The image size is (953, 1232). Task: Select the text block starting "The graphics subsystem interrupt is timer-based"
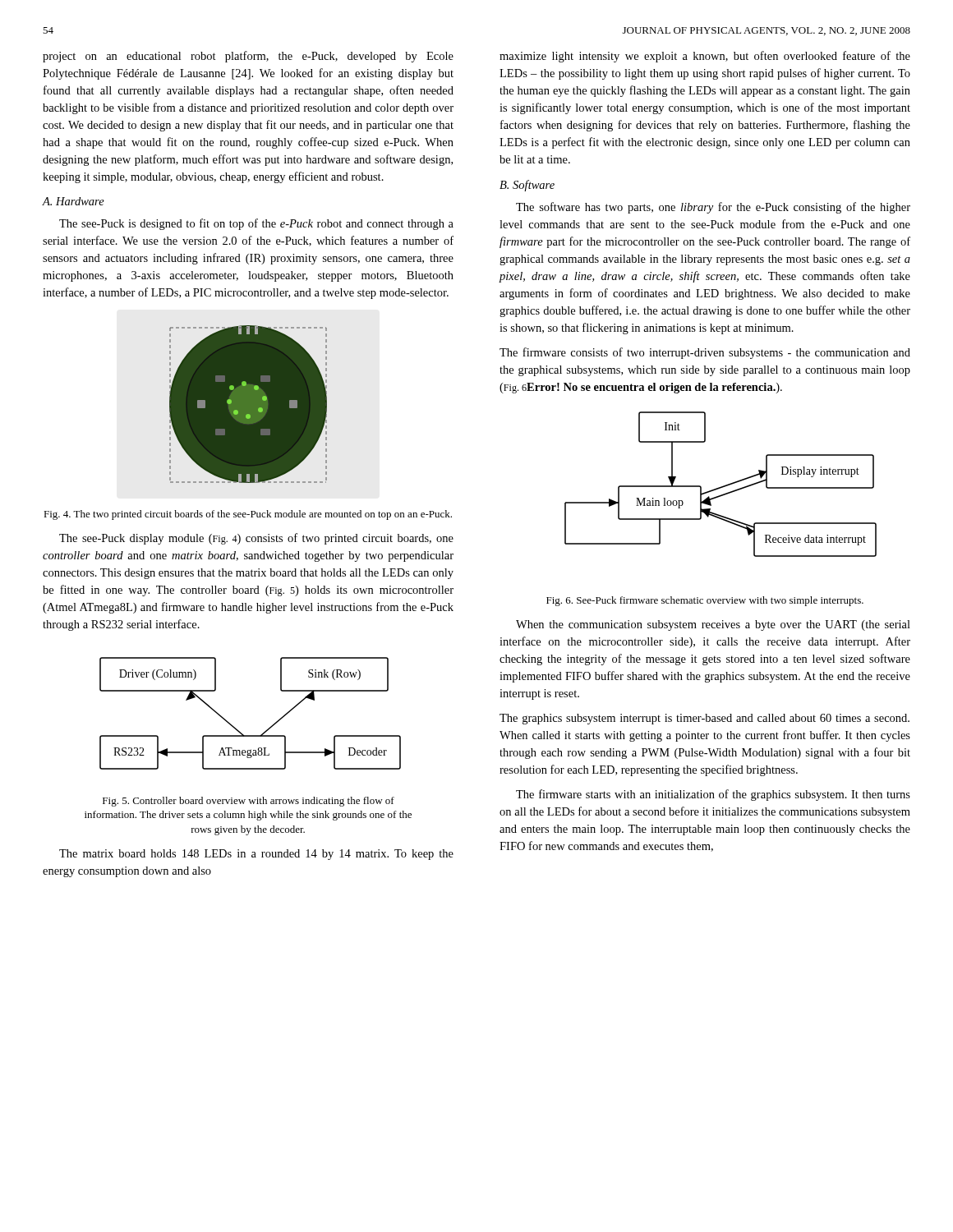coord(705,744)
